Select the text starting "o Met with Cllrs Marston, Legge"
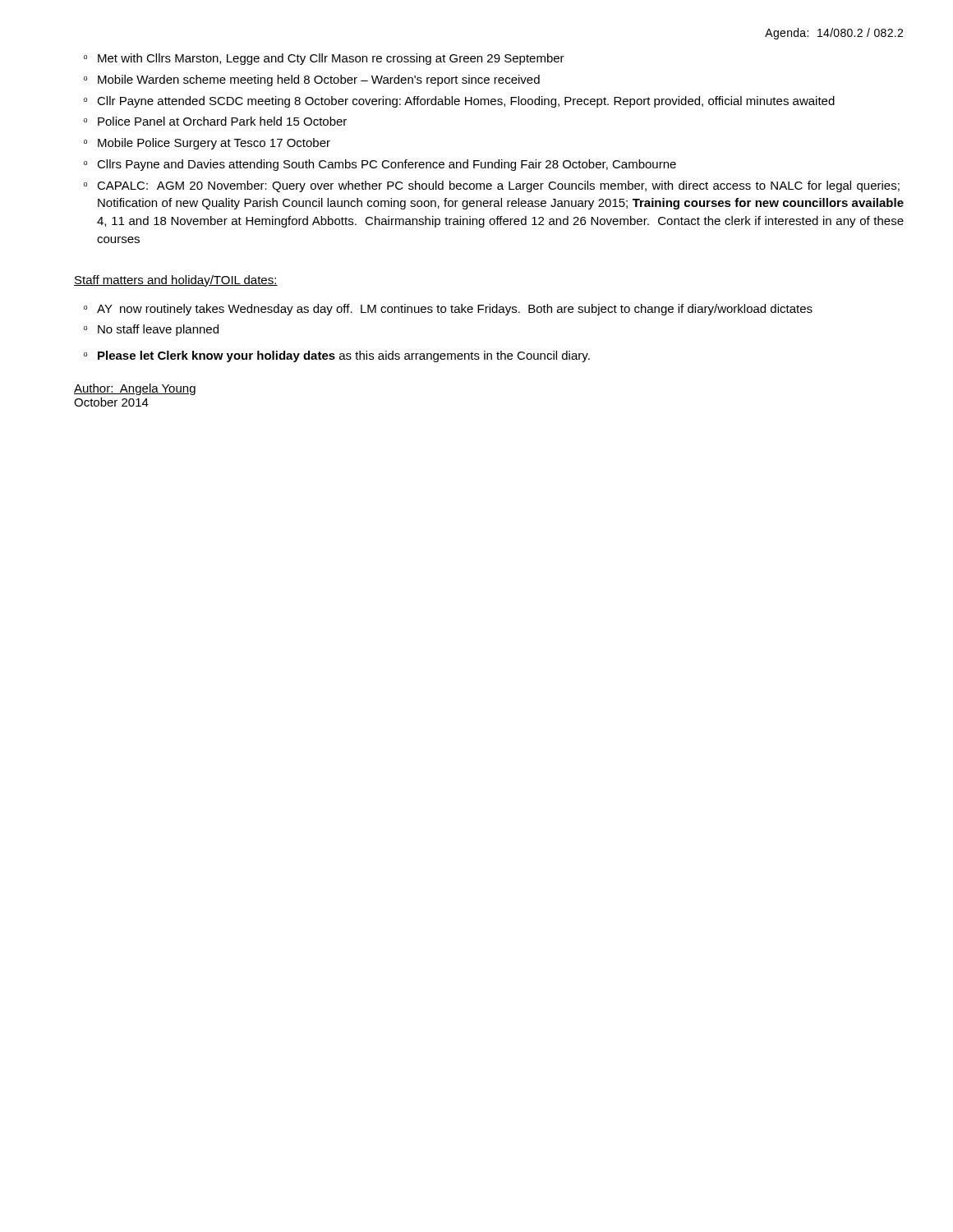The height and width of the screenshot is (1232, 953). (x=489, y=58)
